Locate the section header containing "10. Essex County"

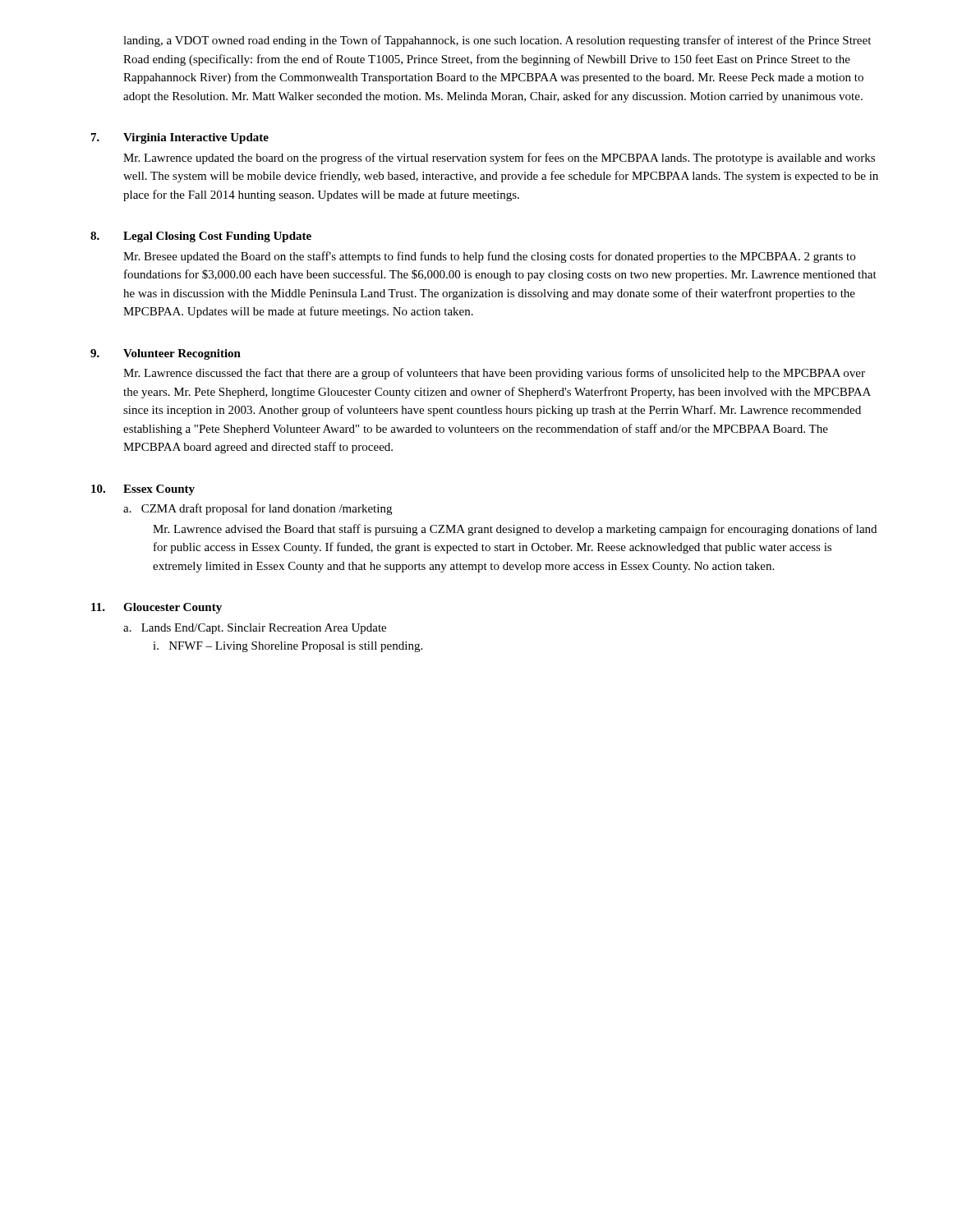(x=143, y=488)
